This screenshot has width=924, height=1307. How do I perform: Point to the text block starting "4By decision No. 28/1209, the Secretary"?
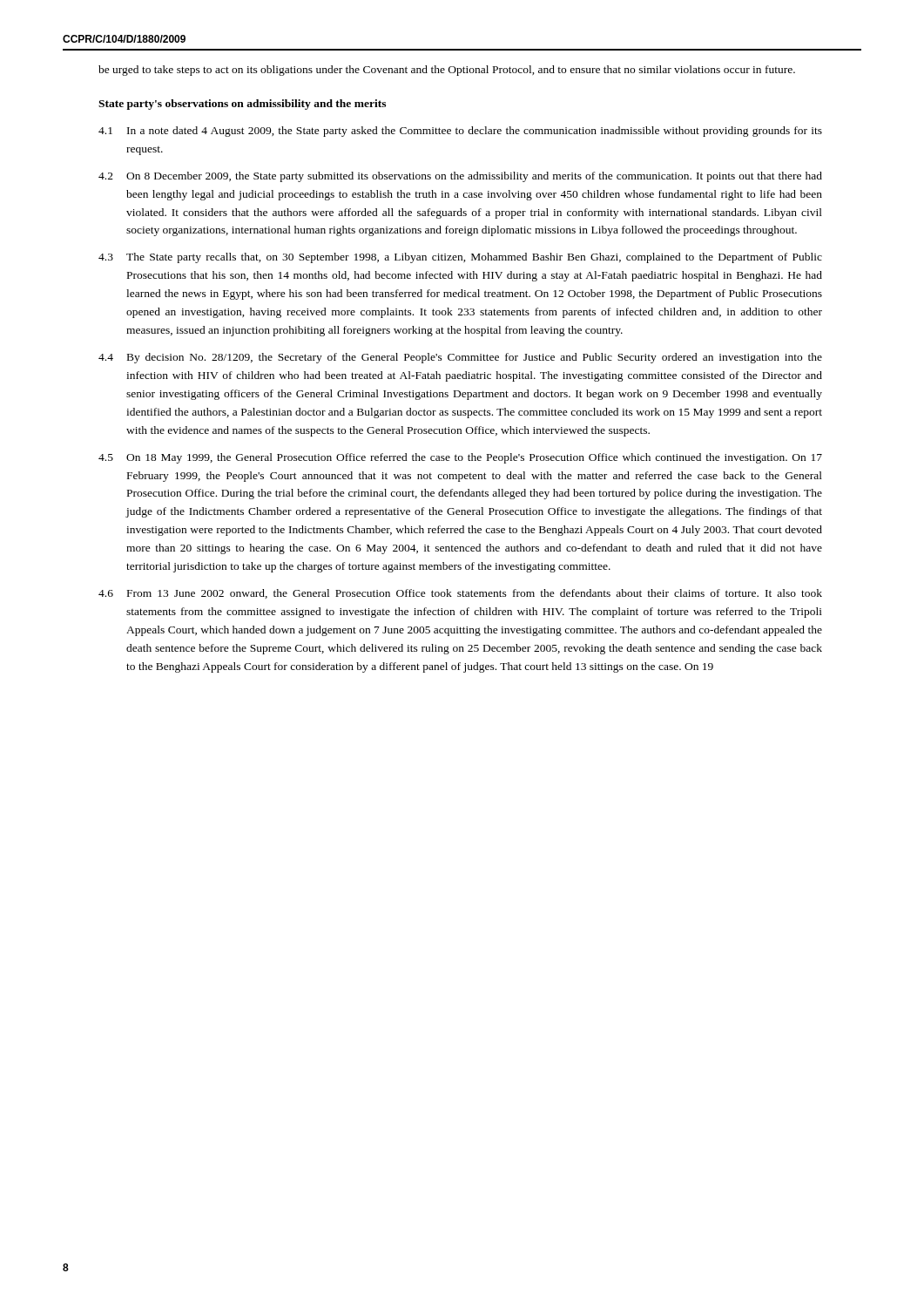[x=460, y=394]
